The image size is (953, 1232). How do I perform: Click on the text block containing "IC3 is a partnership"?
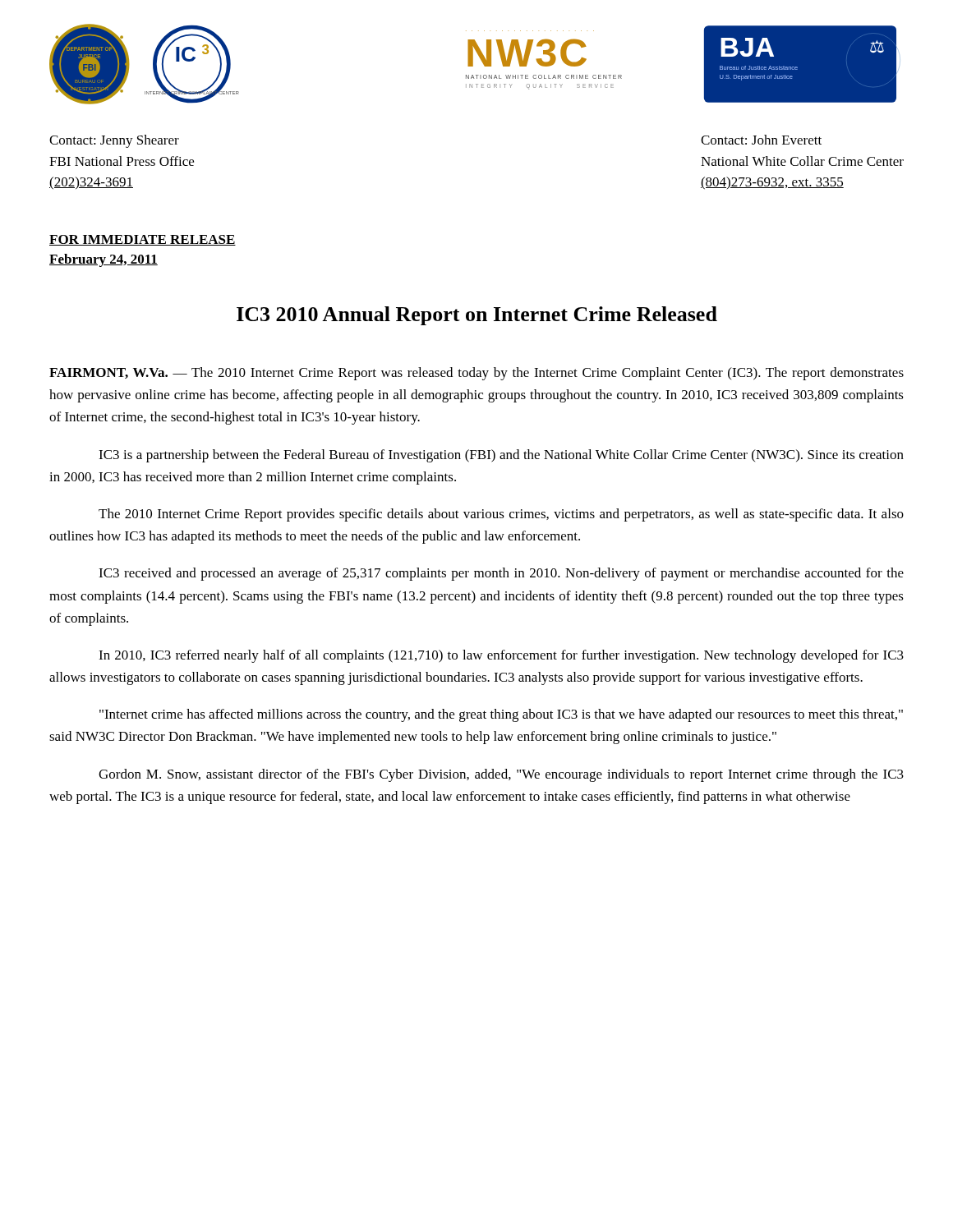tap(476, 465)
